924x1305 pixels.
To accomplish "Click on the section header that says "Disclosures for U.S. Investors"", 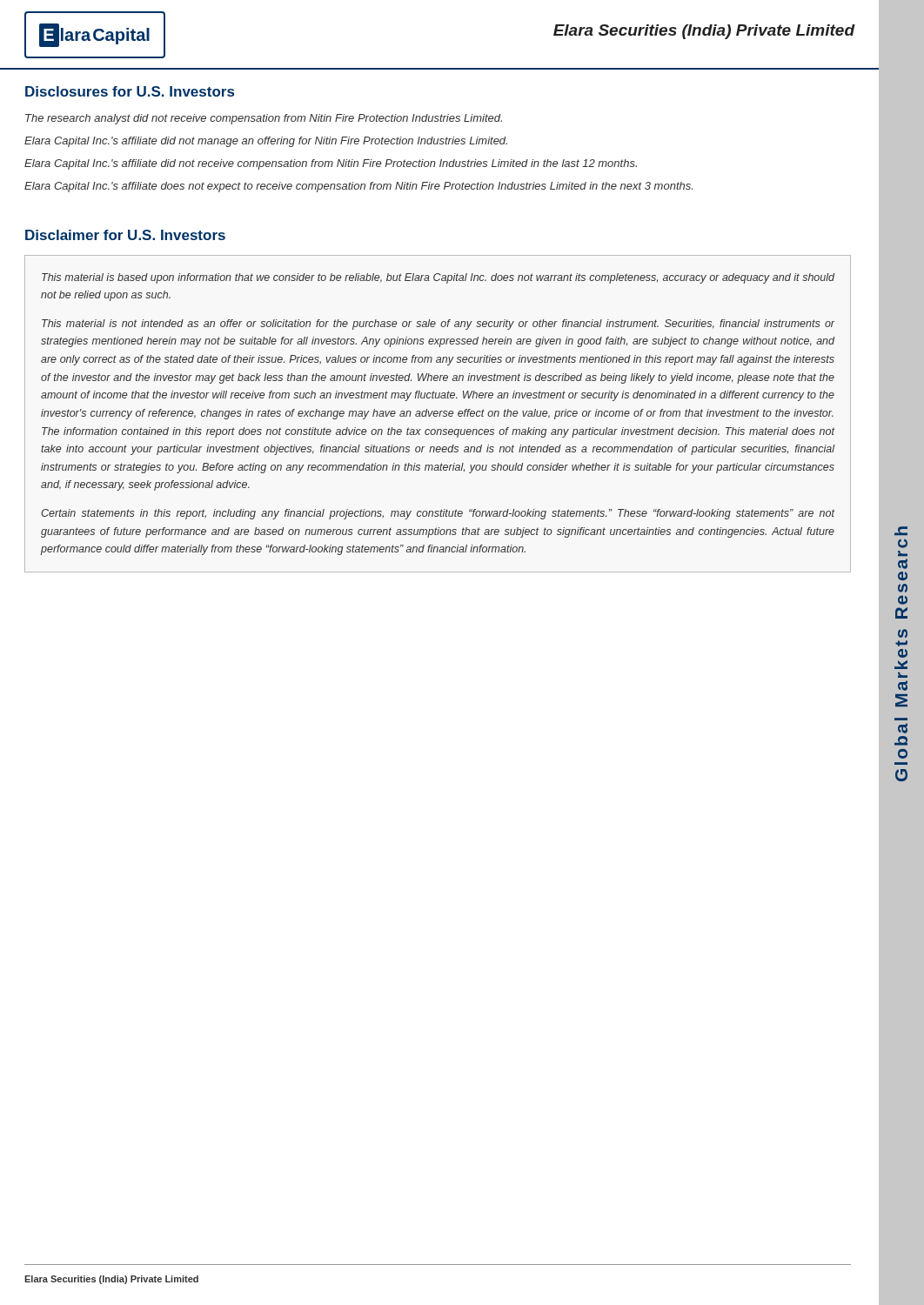I will coord(130,92).
